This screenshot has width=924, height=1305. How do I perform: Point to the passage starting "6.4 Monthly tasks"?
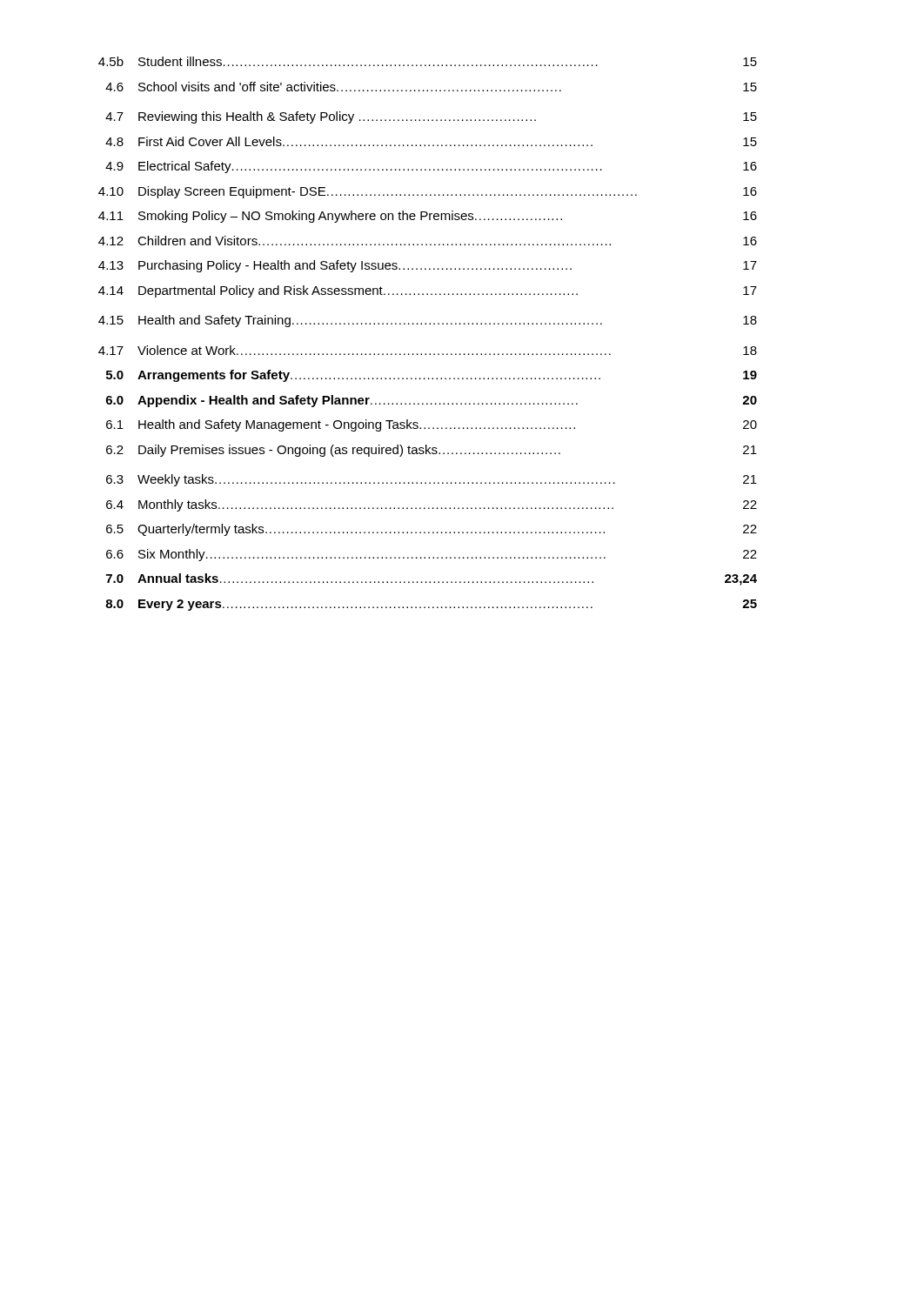(x=418, y=504)
